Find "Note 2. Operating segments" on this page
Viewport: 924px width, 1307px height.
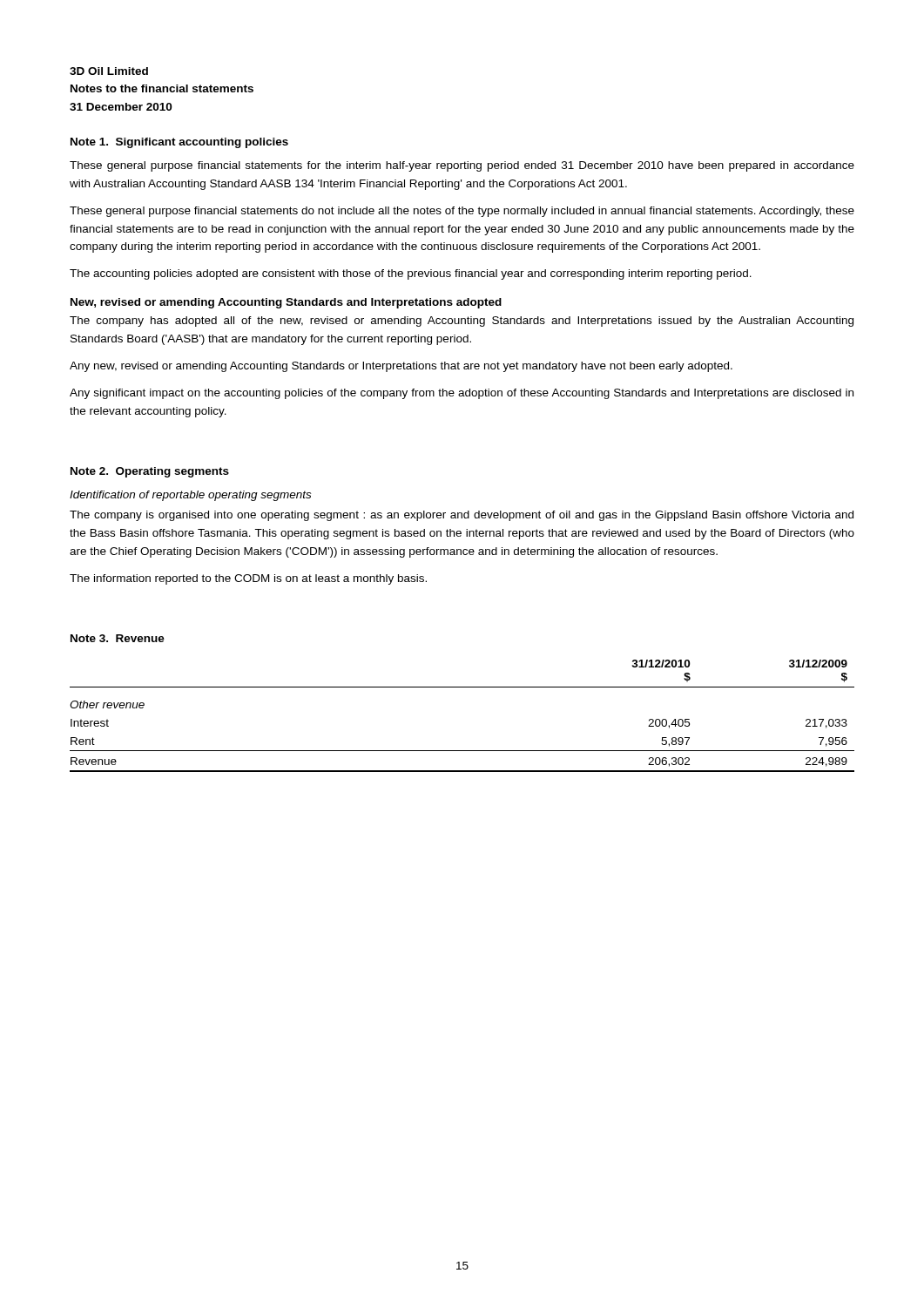[149, 471]
